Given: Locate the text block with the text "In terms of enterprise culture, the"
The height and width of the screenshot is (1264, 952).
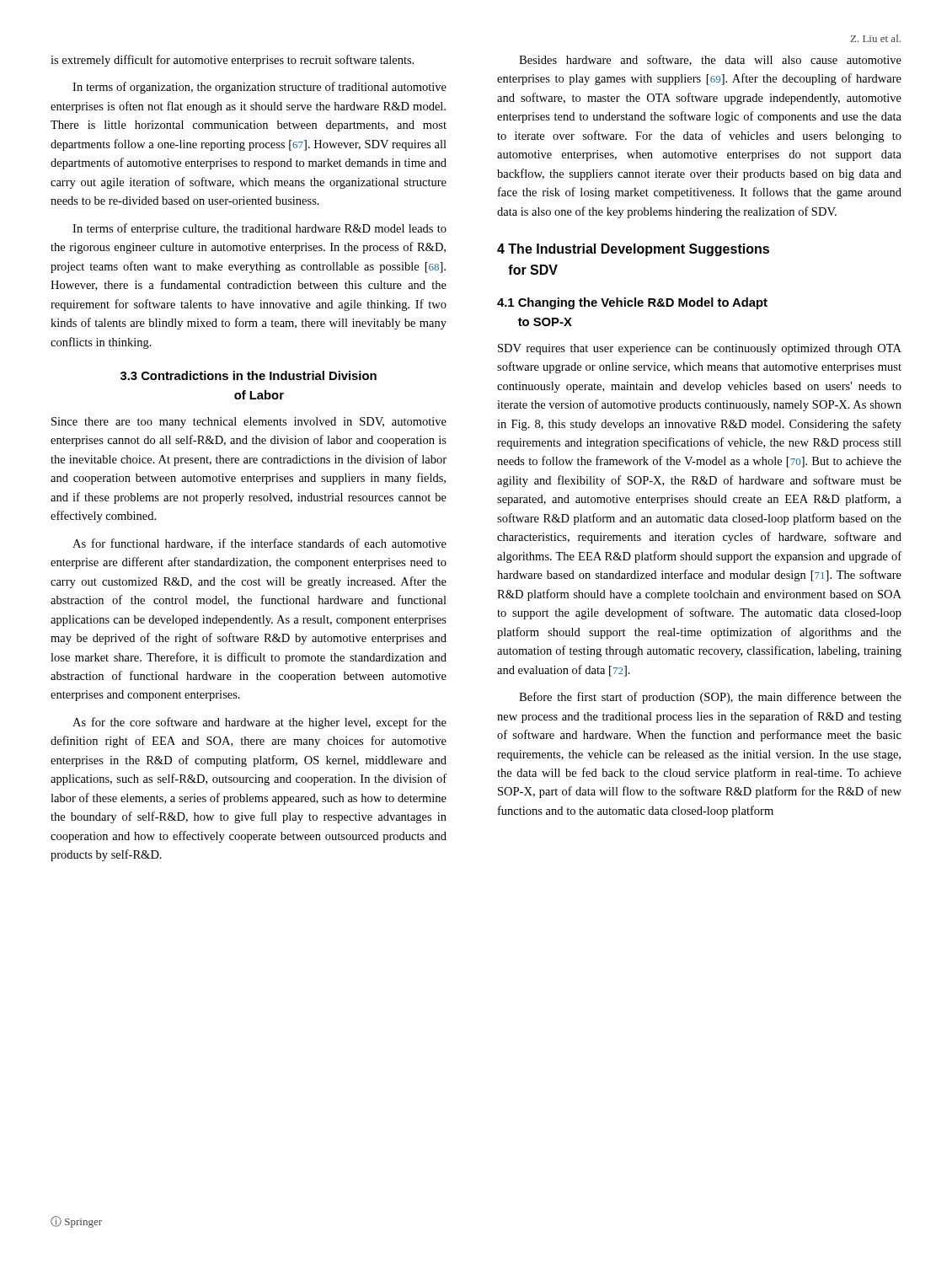Looking at the screenshot, I should coord(249,285).
